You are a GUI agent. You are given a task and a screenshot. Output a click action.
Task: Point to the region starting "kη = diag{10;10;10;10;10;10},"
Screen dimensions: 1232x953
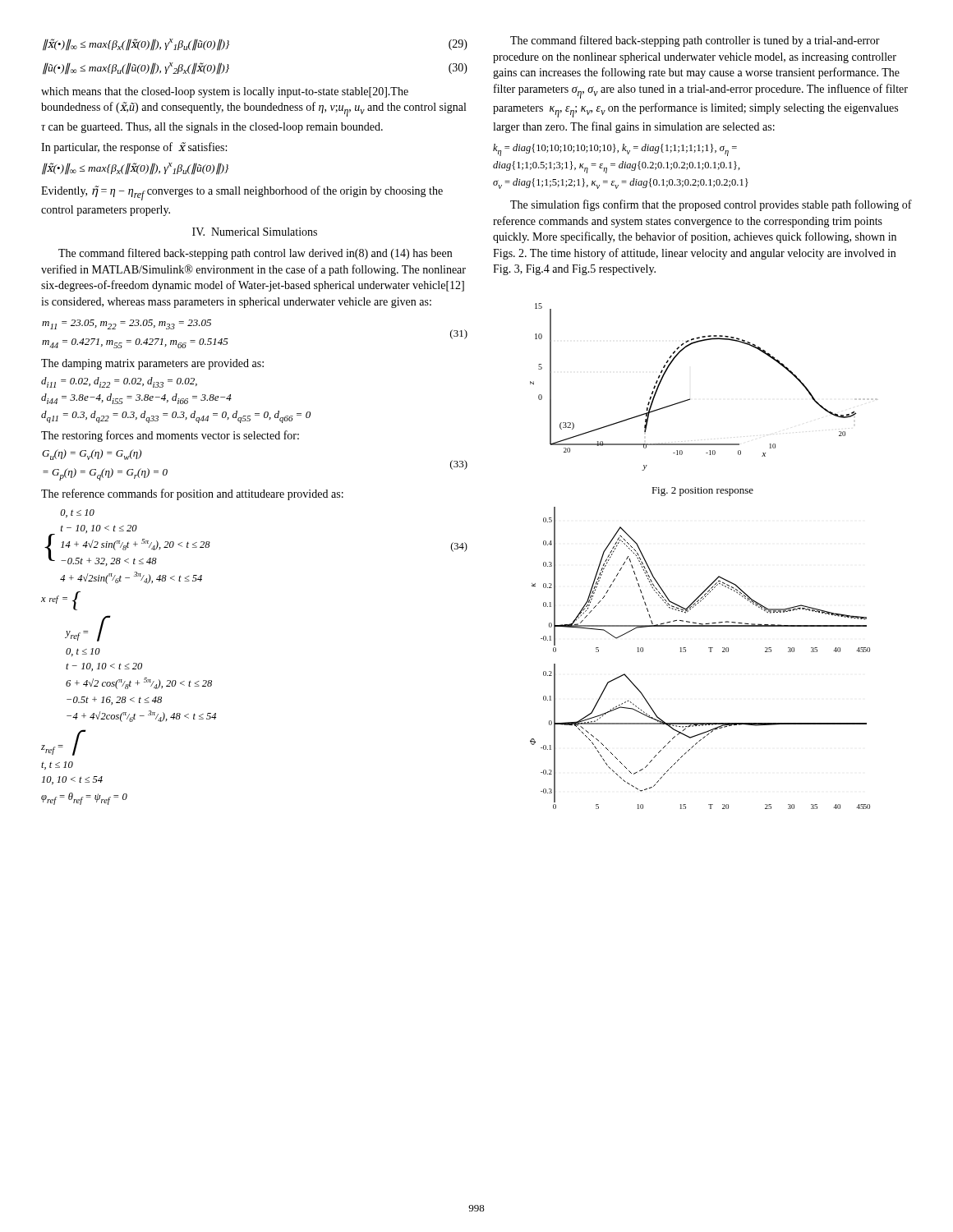point(621,166)
